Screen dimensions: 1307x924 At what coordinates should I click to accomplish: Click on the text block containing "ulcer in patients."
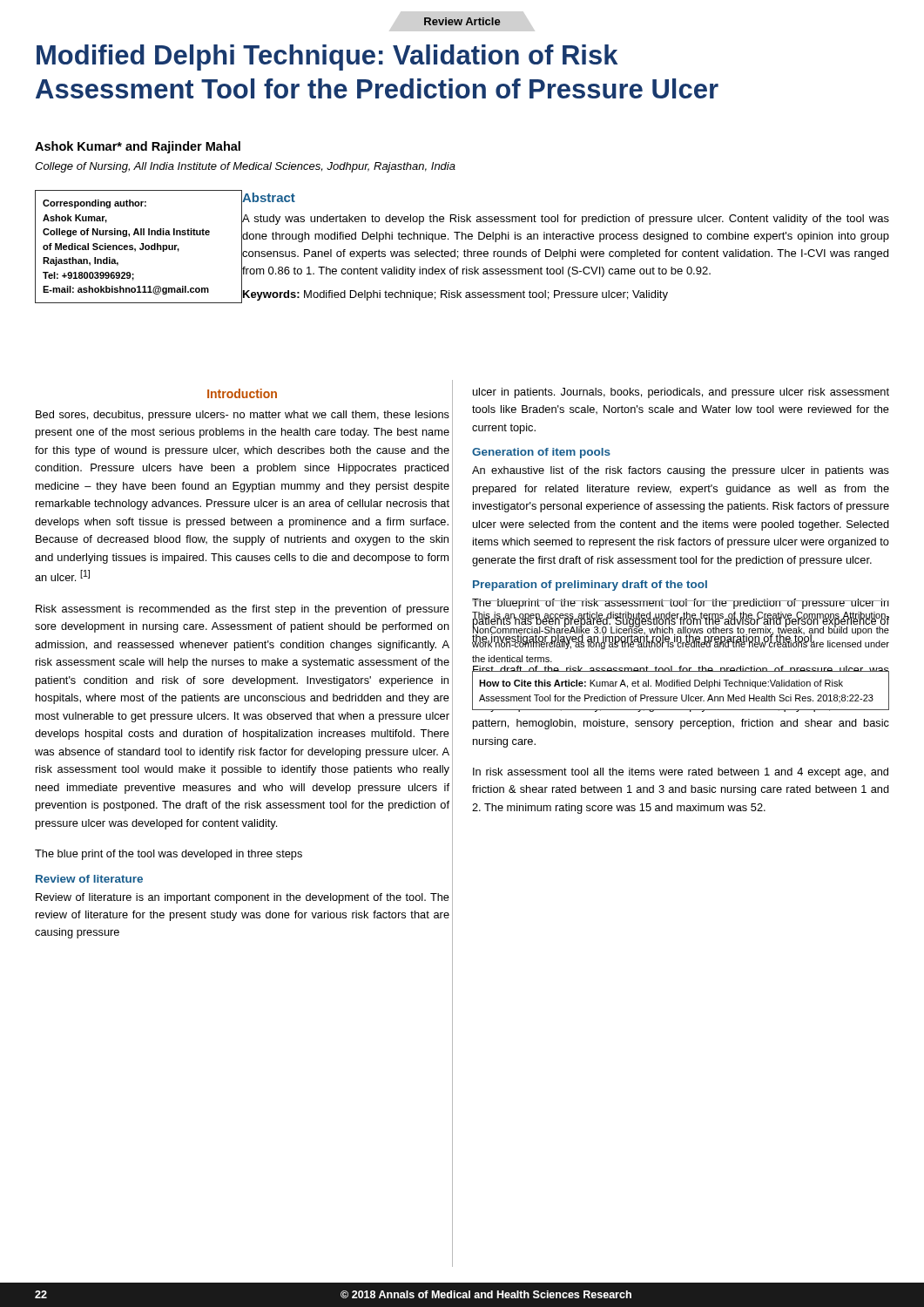681,410
